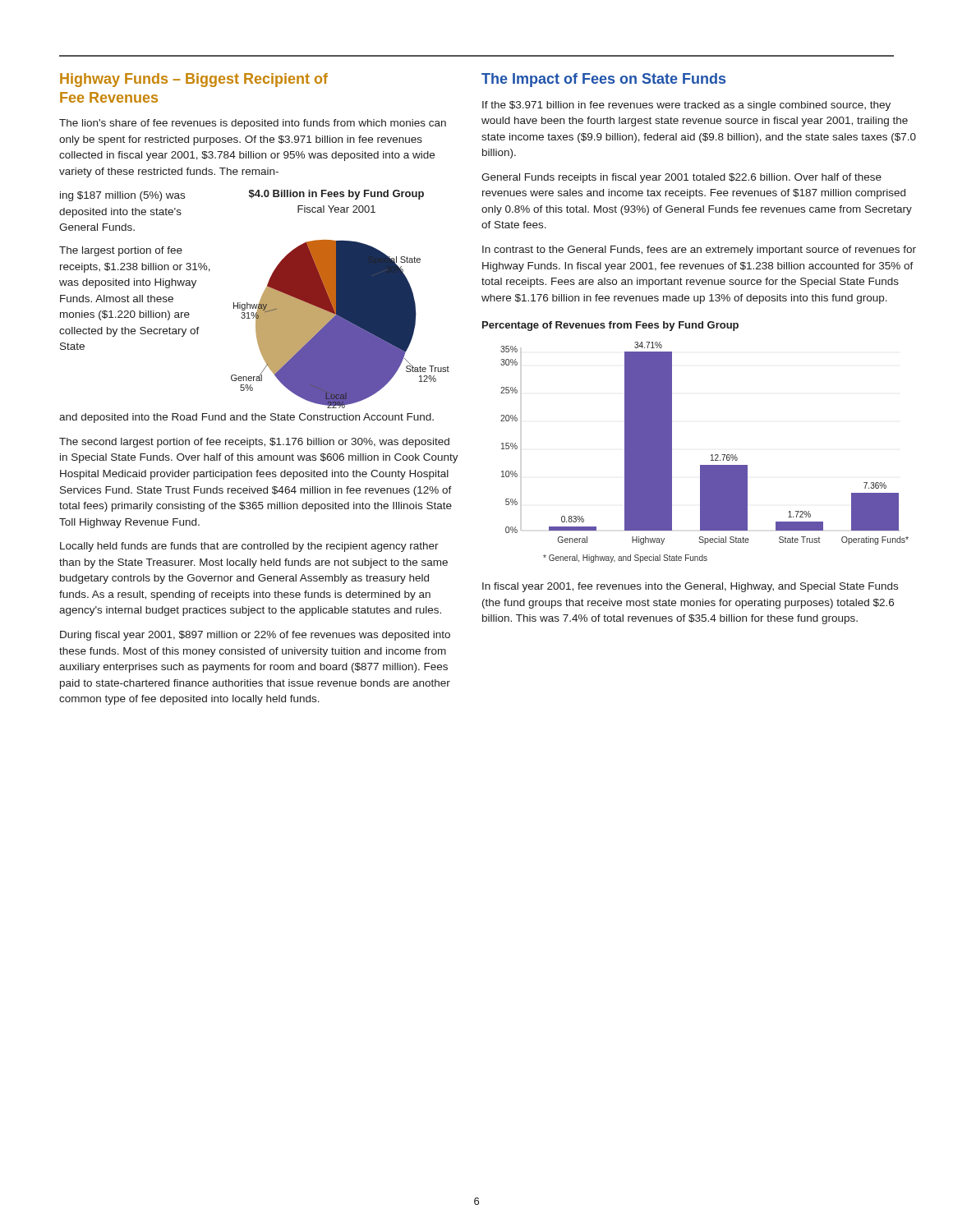This screenshot has width=953, height=1232.
Task: Find the block on this page that starts "and deposited into the Road"
Action: tap(260, 417)
